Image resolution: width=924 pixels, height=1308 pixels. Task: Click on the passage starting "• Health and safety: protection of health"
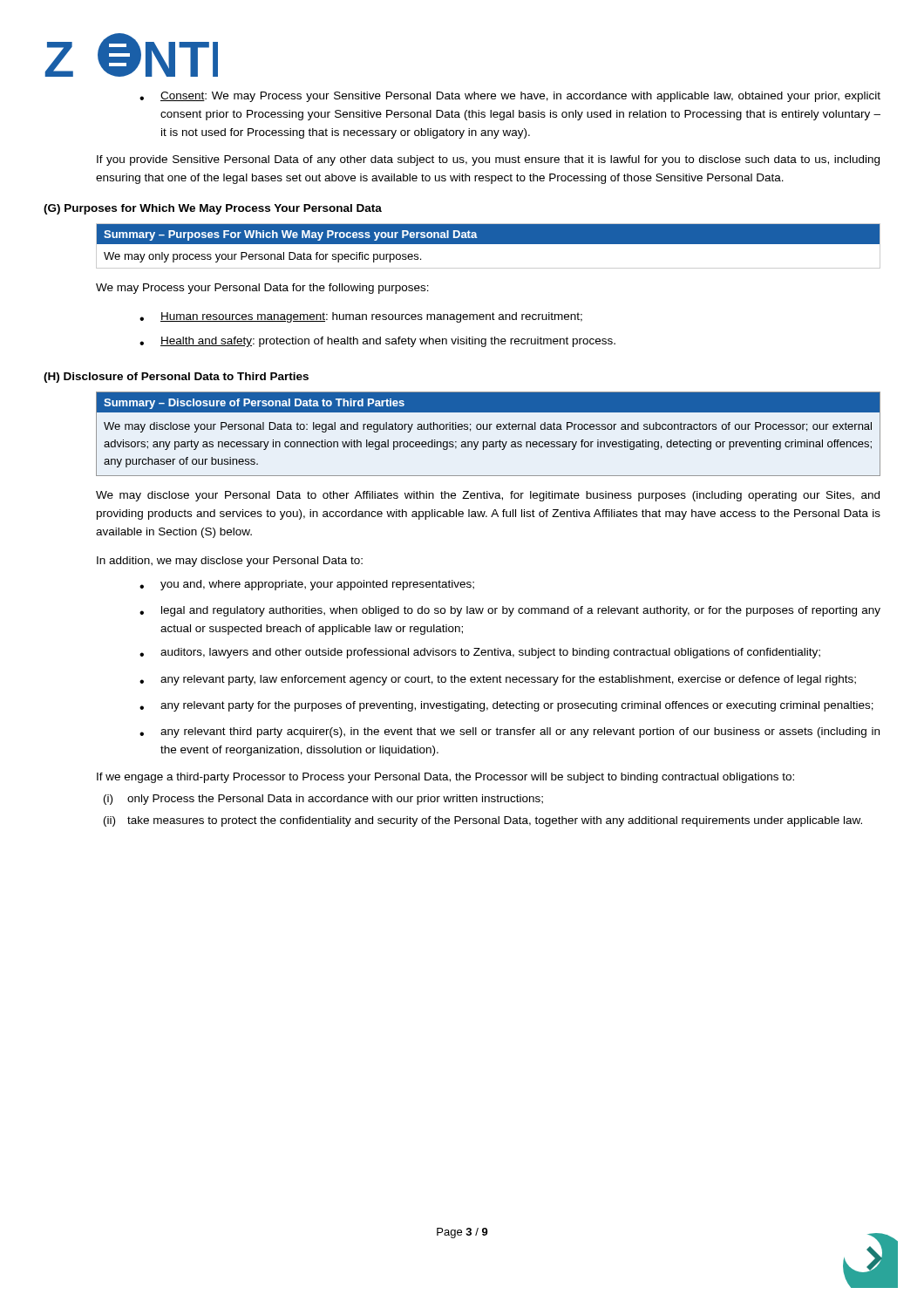click(x=510, y=343)
